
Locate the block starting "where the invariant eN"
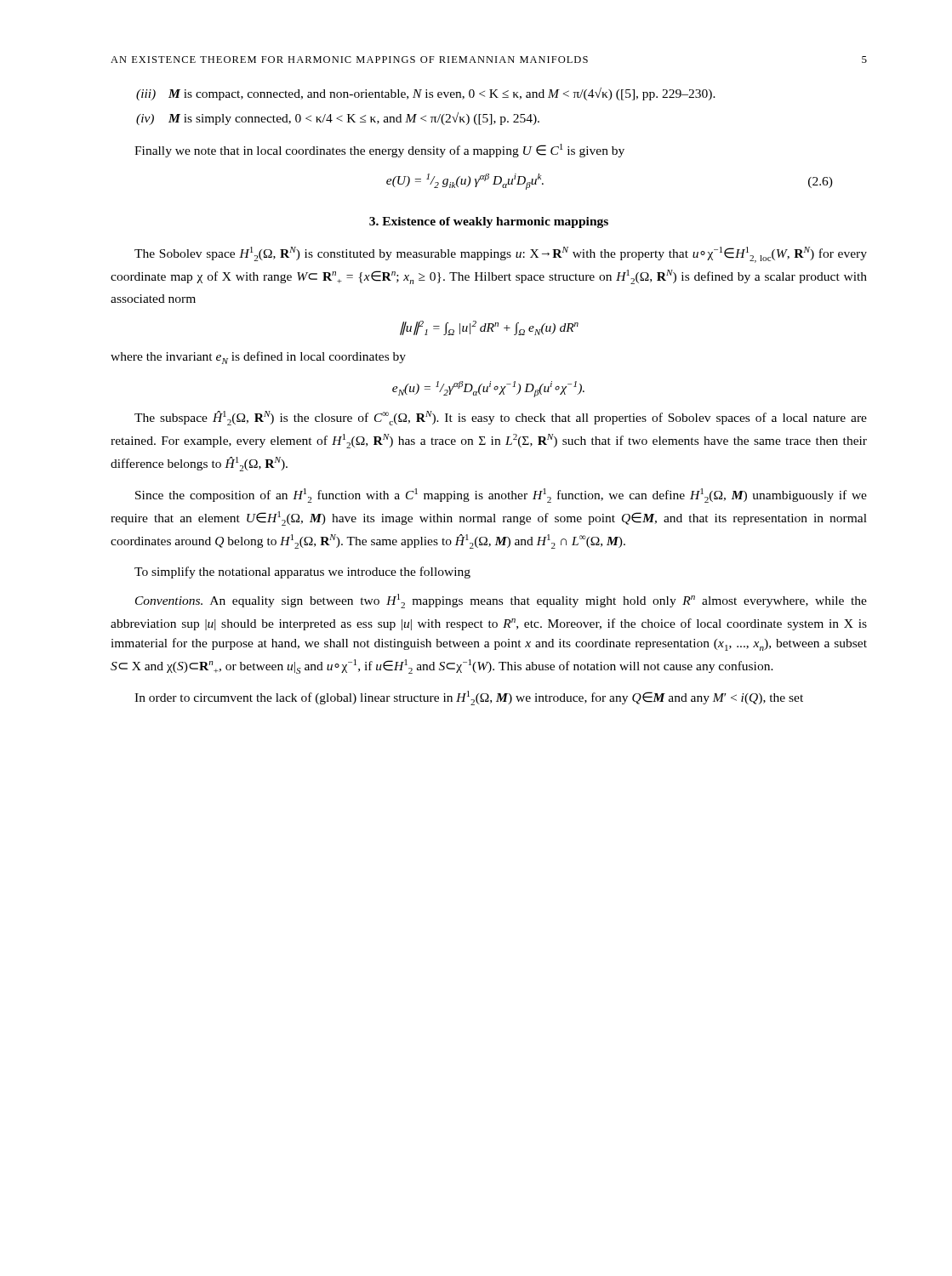coord(258,358)
